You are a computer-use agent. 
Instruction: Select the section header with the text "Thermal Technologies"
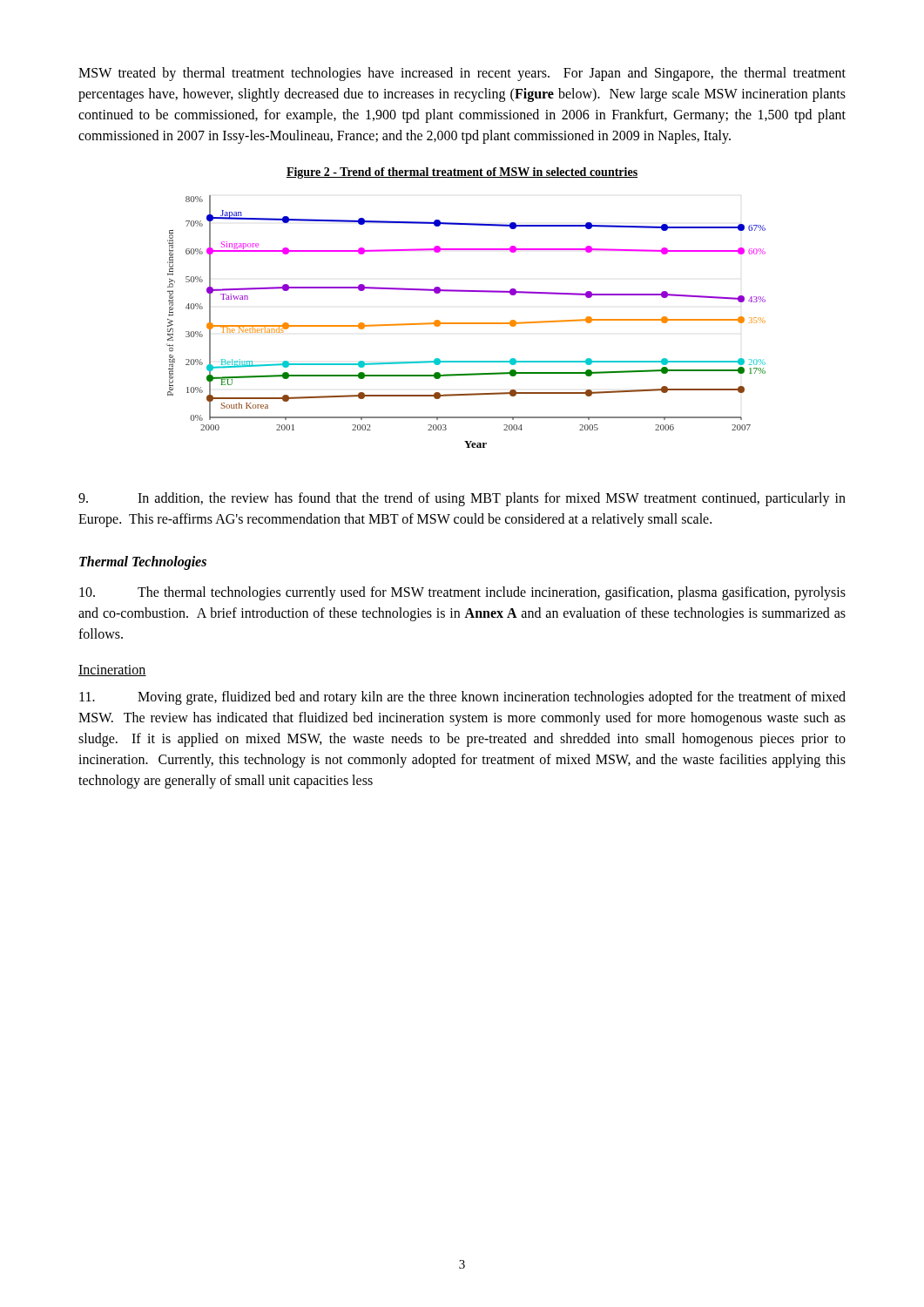click(143, 562)
